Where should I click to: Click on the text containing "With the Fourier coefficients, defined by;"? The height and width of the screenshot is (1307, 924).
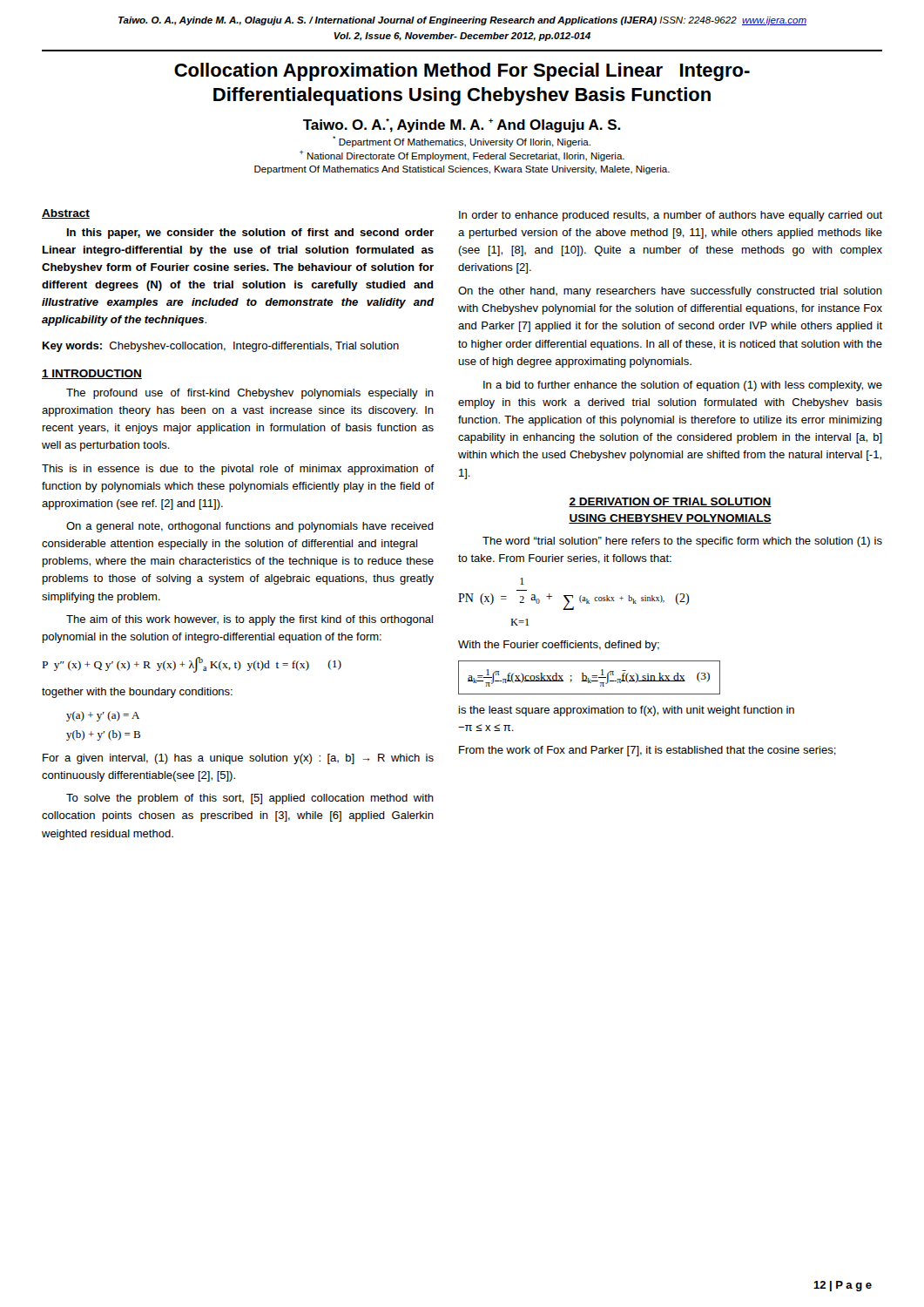coord(670,644)
